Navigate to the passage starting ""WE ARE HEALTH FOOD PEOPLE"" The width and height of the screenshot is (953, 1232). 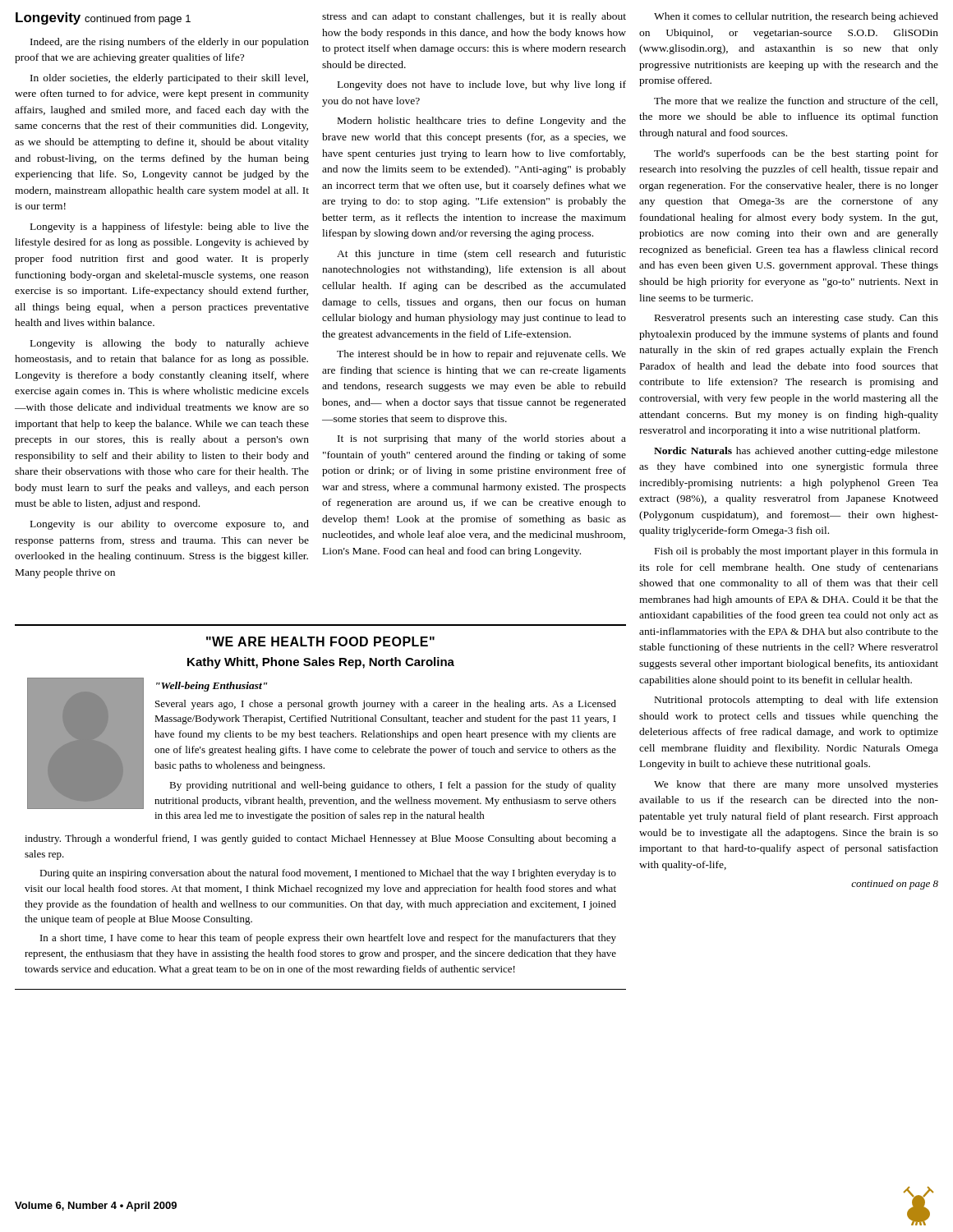[x=320, y=642]
